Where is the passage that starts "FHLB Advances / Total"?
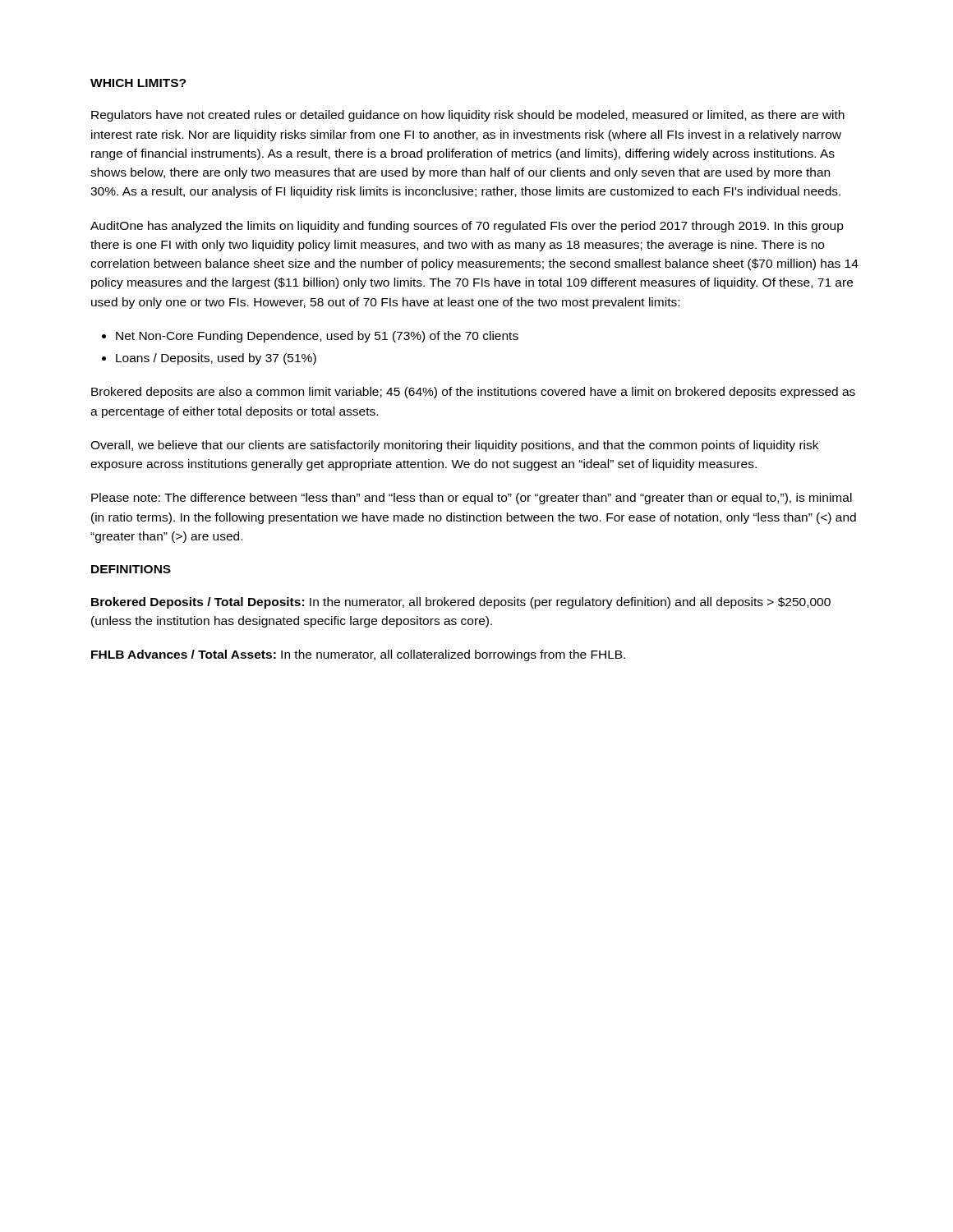 click(358, 654)
